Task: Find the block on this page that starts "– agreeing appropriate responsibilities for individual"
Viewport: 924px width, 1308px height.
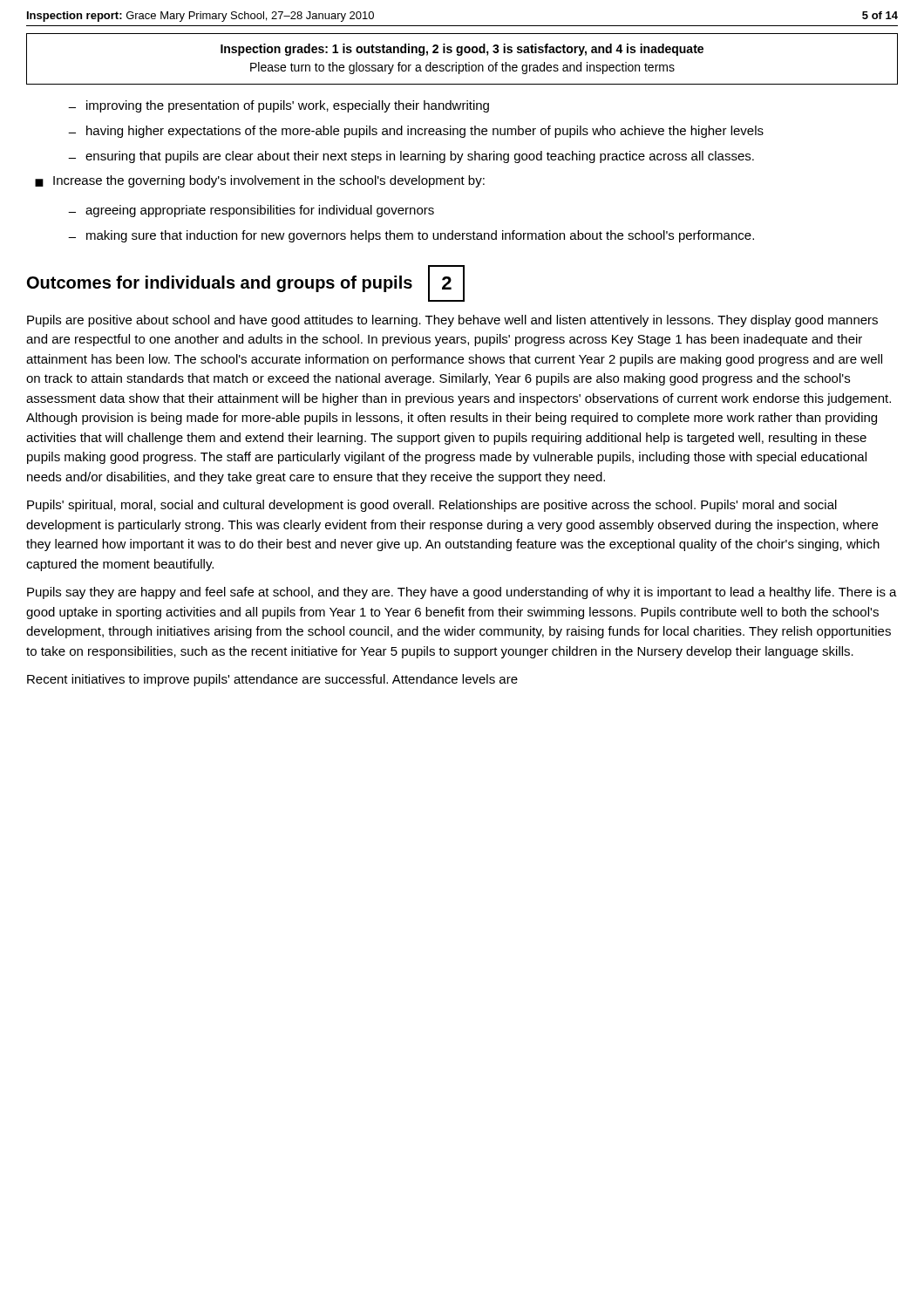Action: (x=251, y=211)
